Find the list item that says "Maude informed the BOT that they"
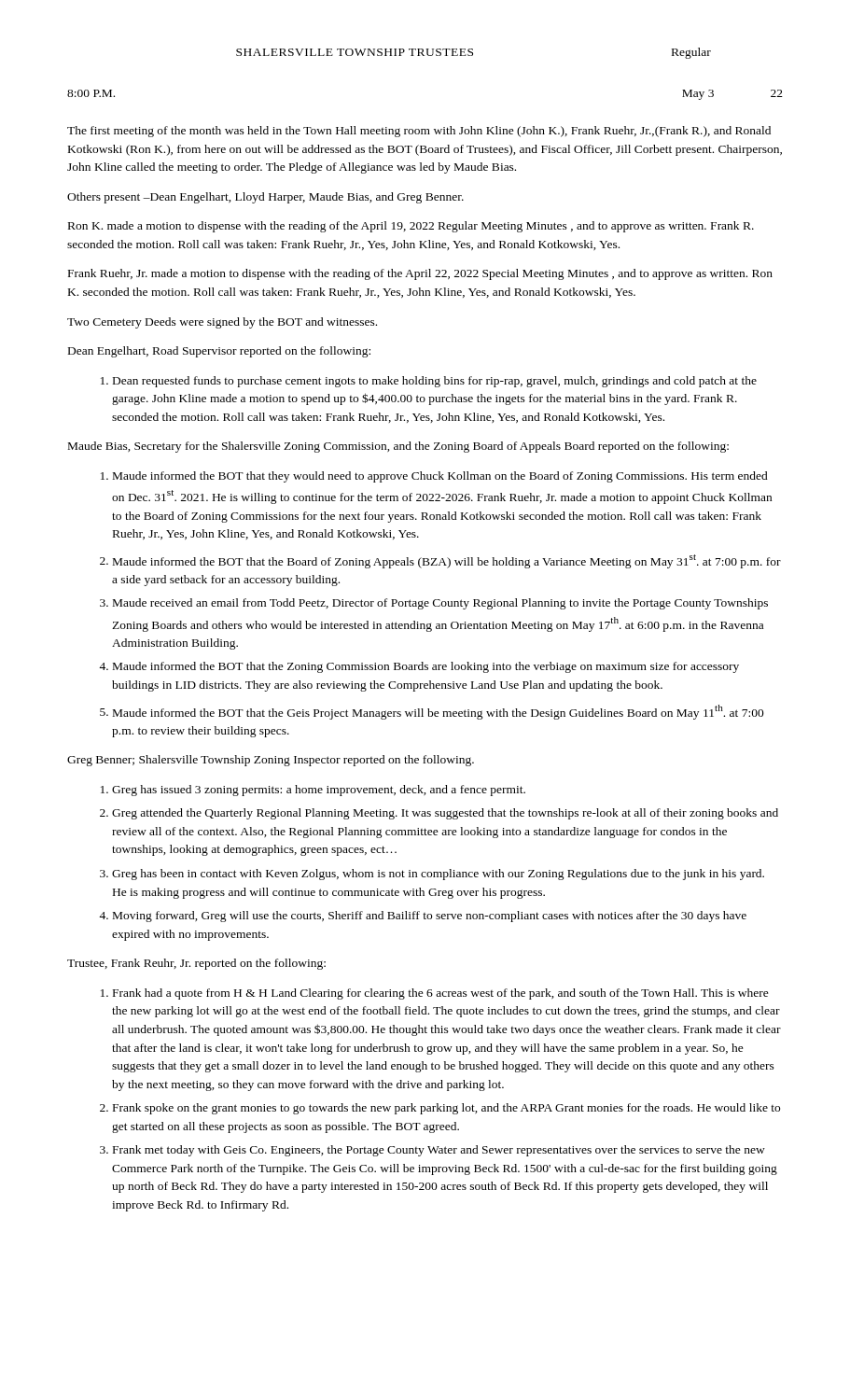This screenshot has width=850, height=1400. [x=442, y=504]
